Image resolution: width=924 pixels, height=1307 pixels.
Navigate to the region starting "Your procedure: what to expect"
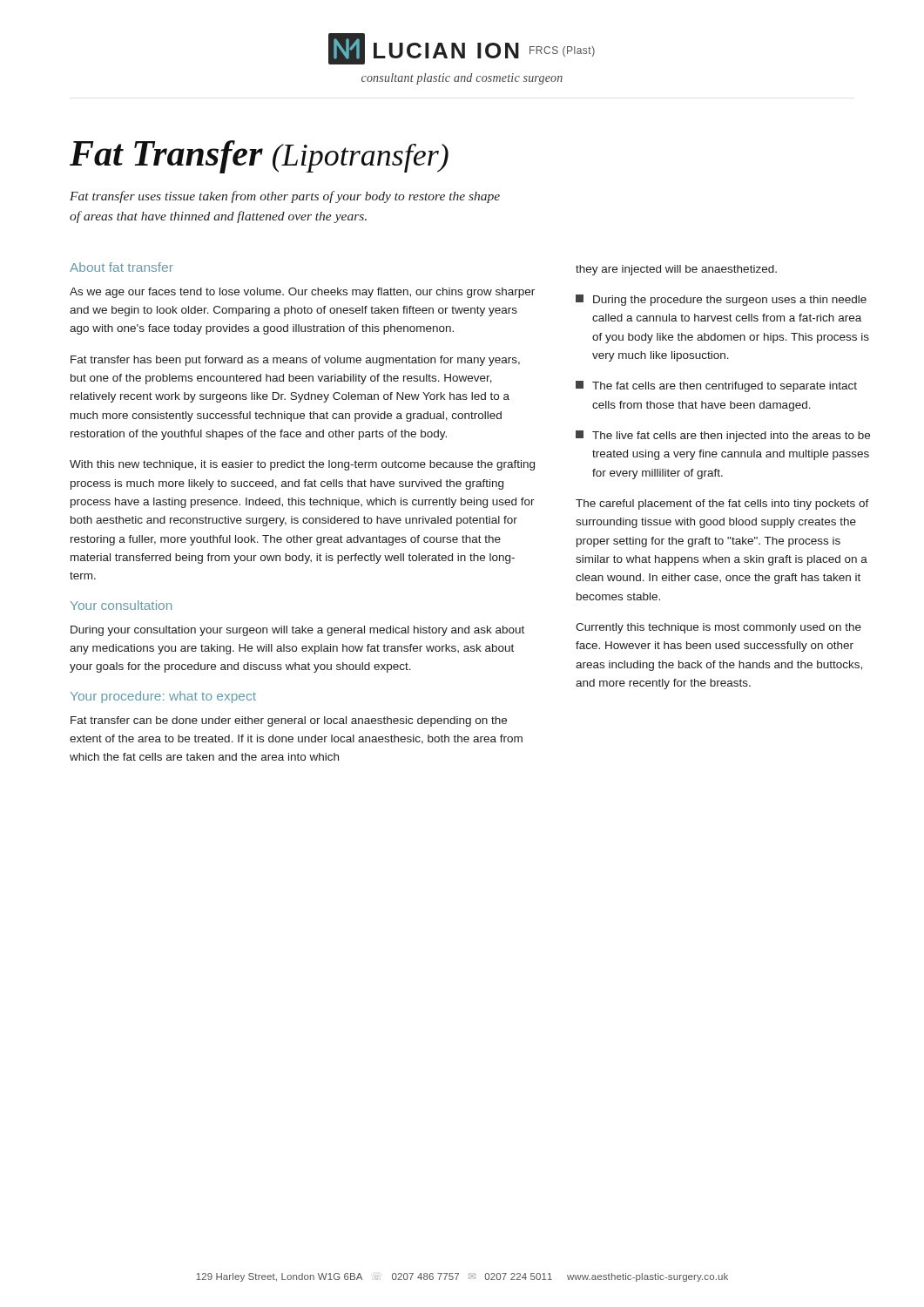click(x=163, y=697)
